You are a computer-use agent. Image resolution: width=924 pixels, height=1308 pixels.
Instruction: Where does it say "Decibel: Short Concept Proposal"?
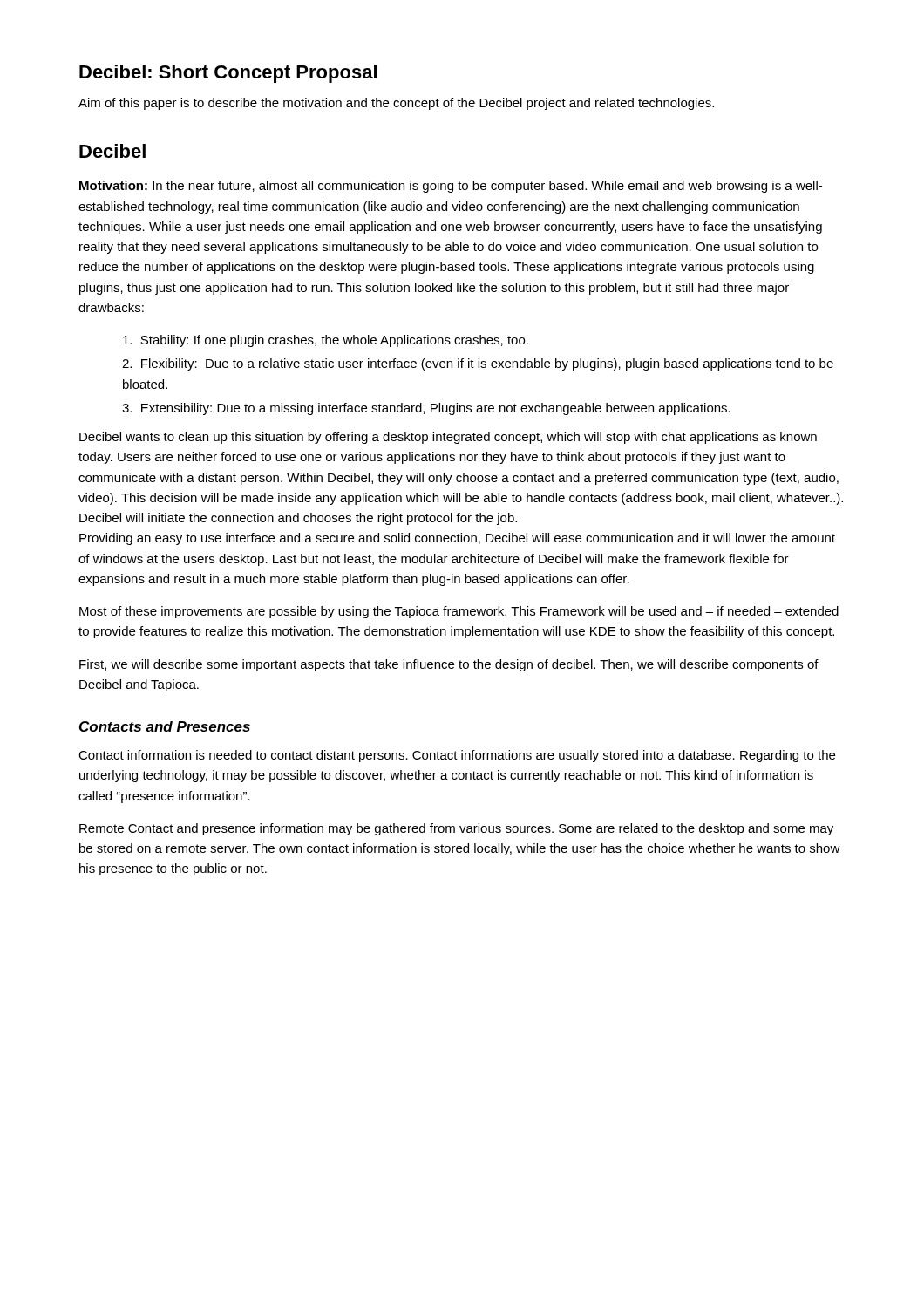228,72
